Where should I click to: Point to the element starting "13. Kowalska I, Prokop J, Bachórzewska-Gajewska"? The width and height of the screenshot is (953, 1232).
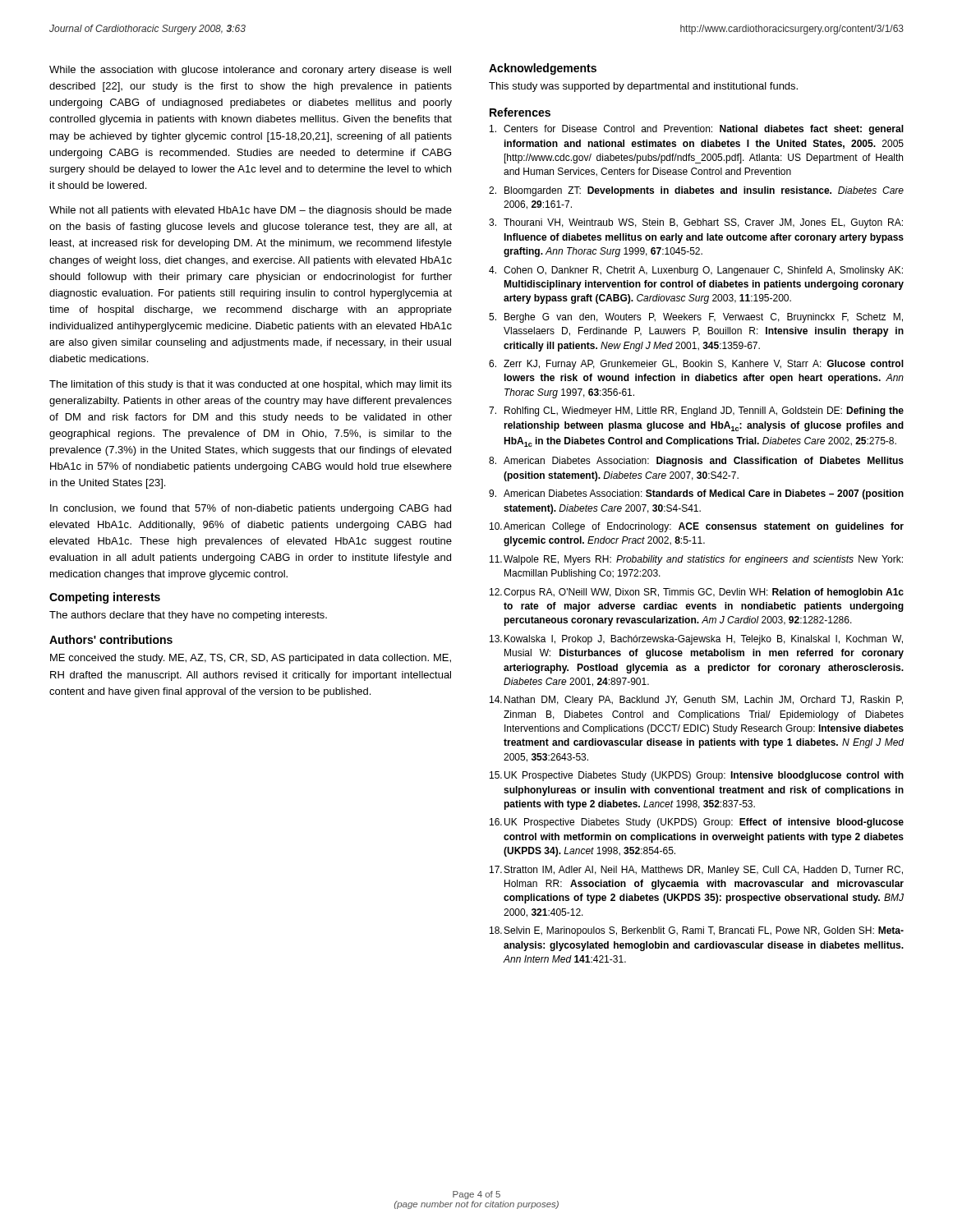[696, 661]
